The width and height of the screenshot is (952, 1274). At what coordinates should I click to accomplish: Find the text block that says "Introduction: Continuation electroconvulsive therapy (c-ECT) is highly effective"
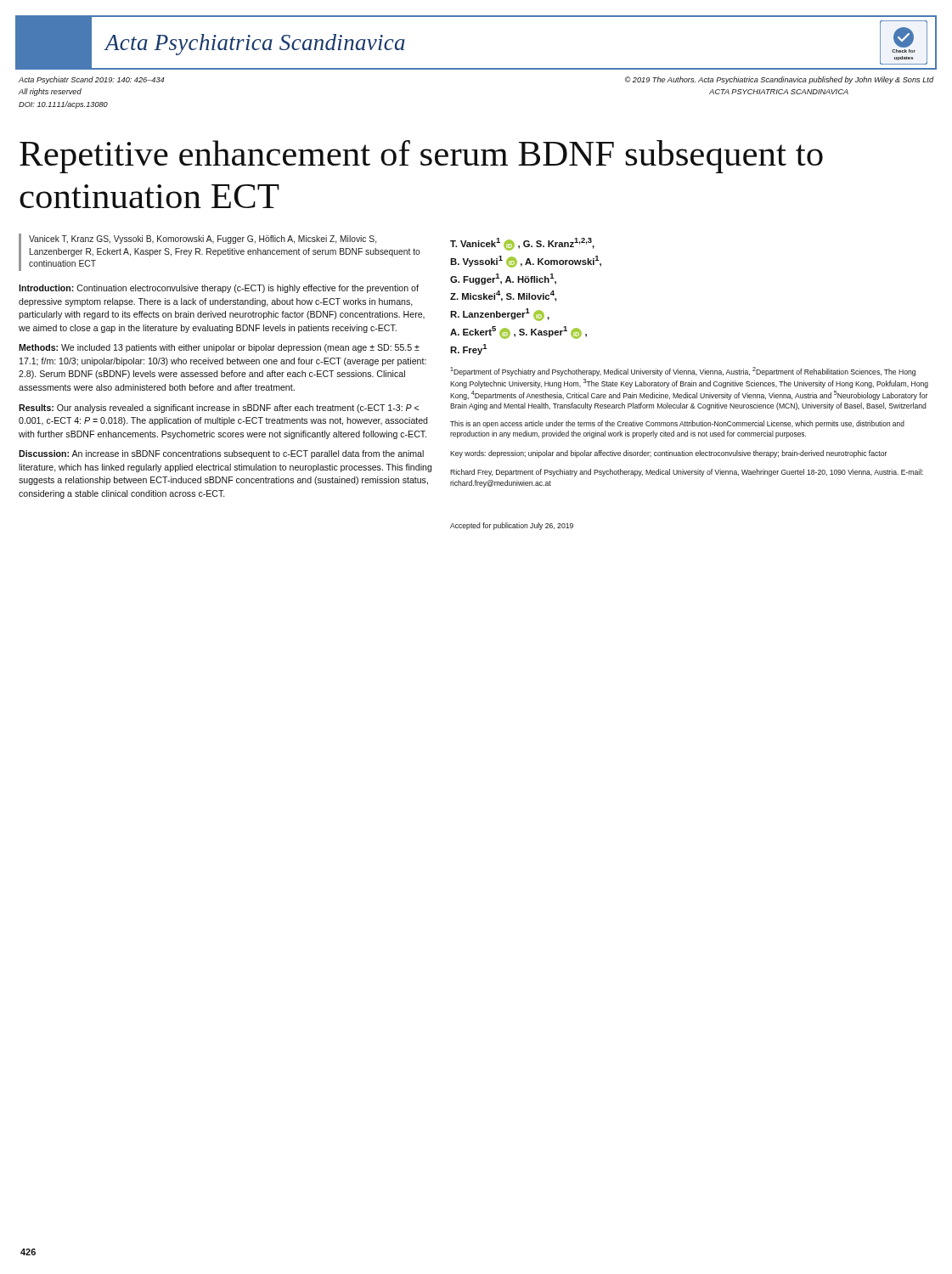222,308
